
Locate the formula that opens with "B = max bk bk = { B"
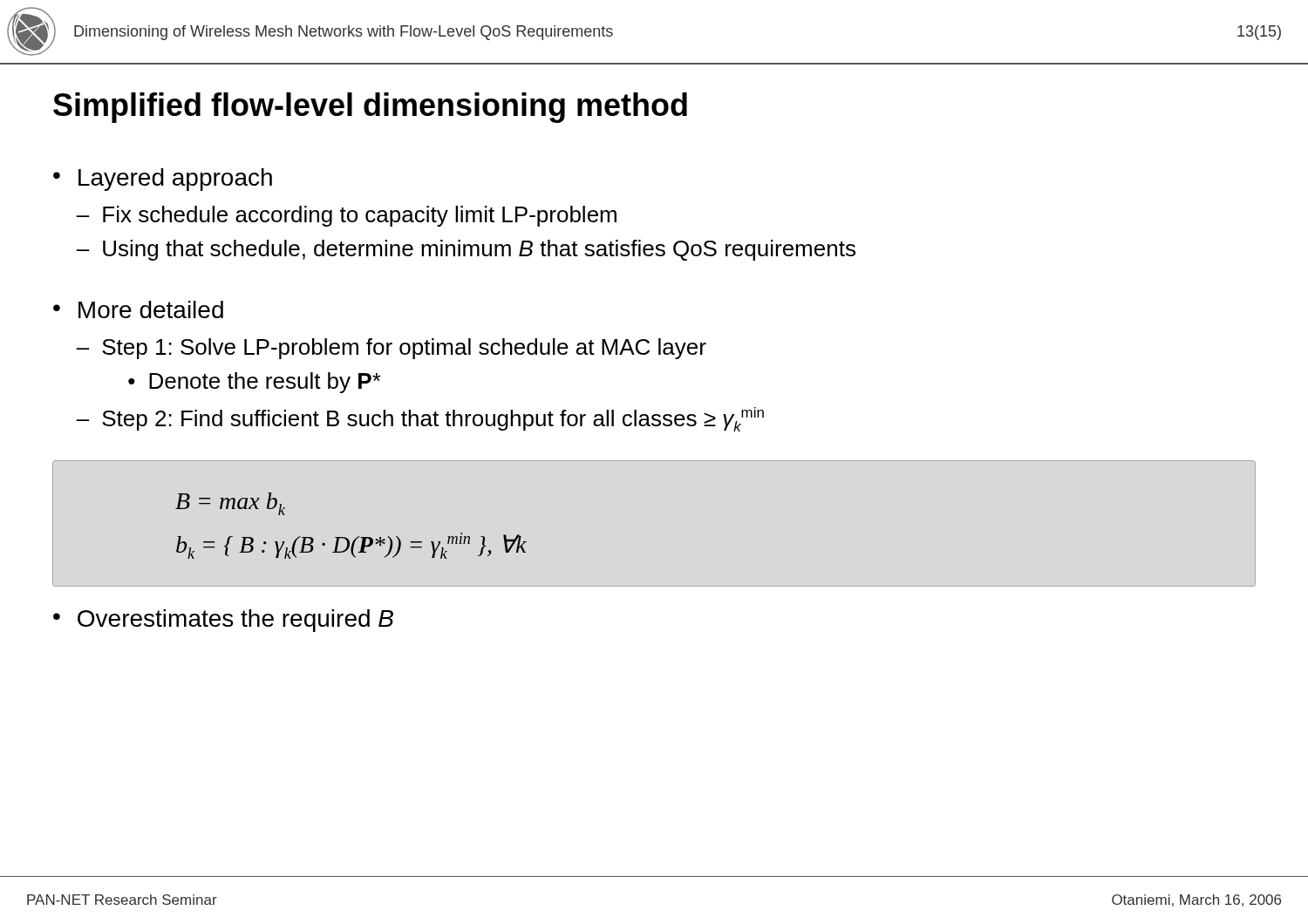pos(230,504)
